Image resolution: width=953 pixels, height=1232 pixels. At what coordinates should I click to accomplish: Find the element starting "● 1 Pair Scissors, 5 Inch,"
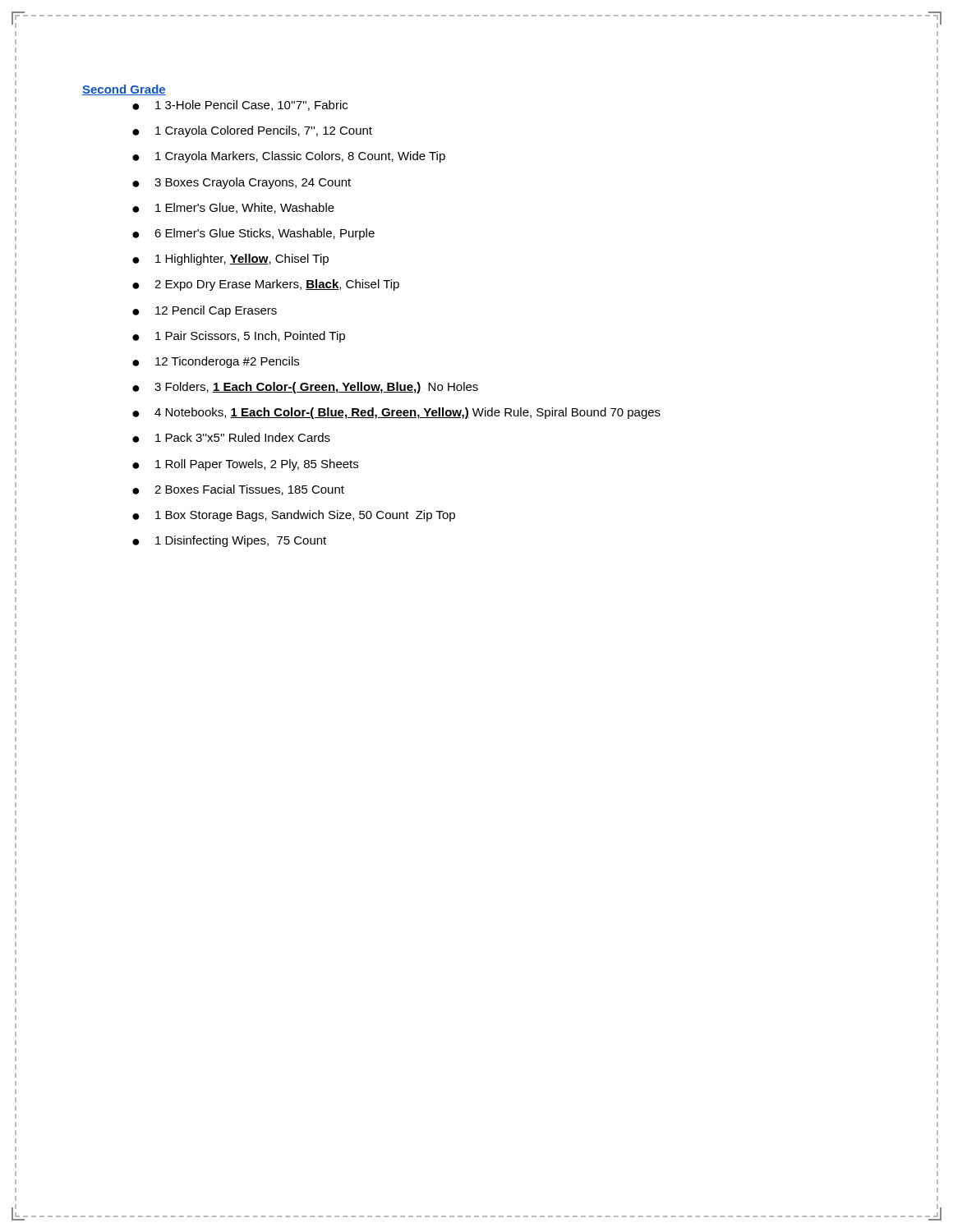[239, 337]
